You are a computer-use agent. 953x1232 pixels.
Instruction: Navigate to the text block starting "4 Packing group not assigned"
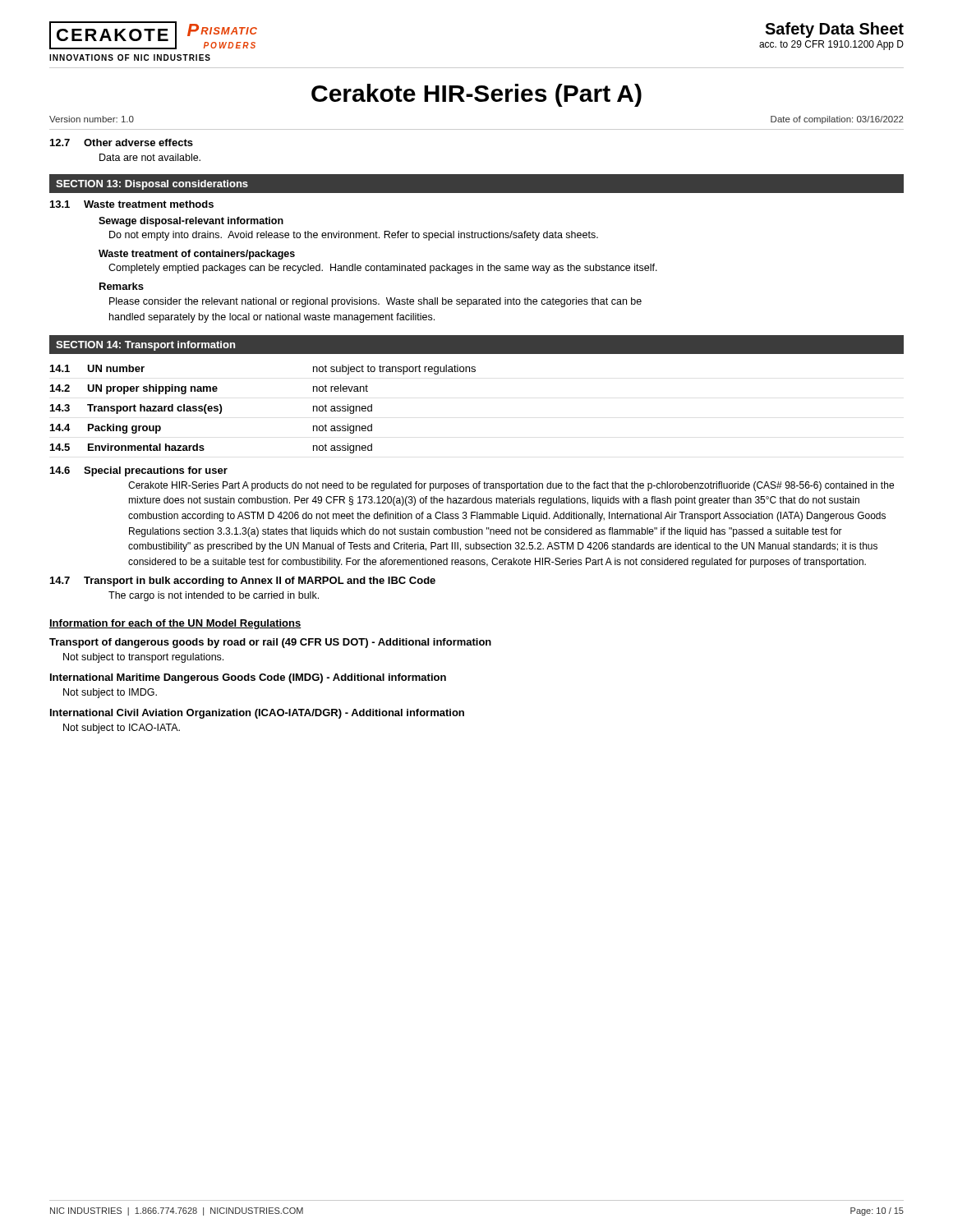(60, 428)
